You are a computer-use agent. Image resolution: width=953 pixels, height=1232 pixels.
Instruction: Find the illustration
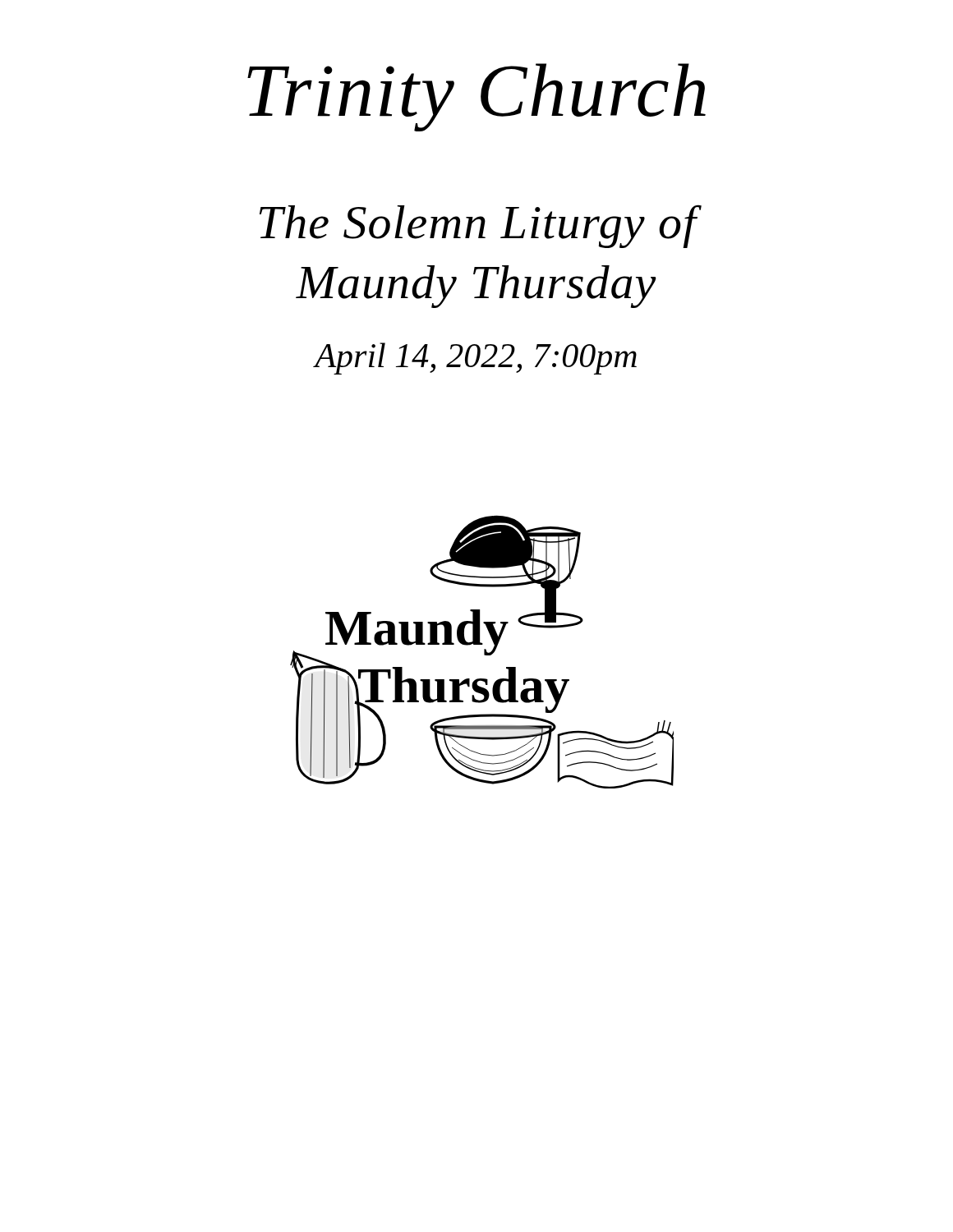(x=476, y=641)
